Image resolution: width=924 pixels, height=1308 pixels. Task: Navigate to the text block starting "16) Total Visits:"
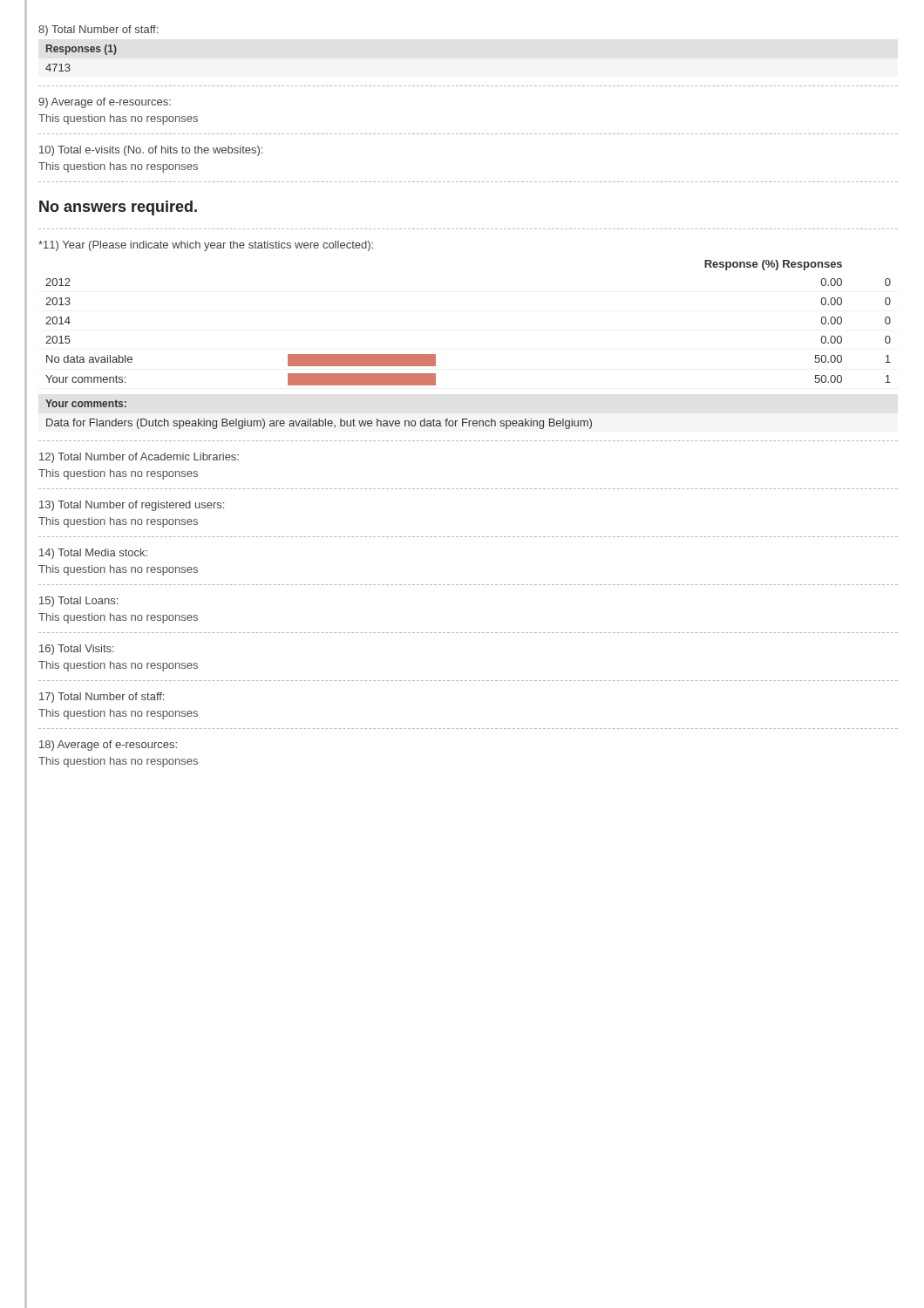point(77,649)
